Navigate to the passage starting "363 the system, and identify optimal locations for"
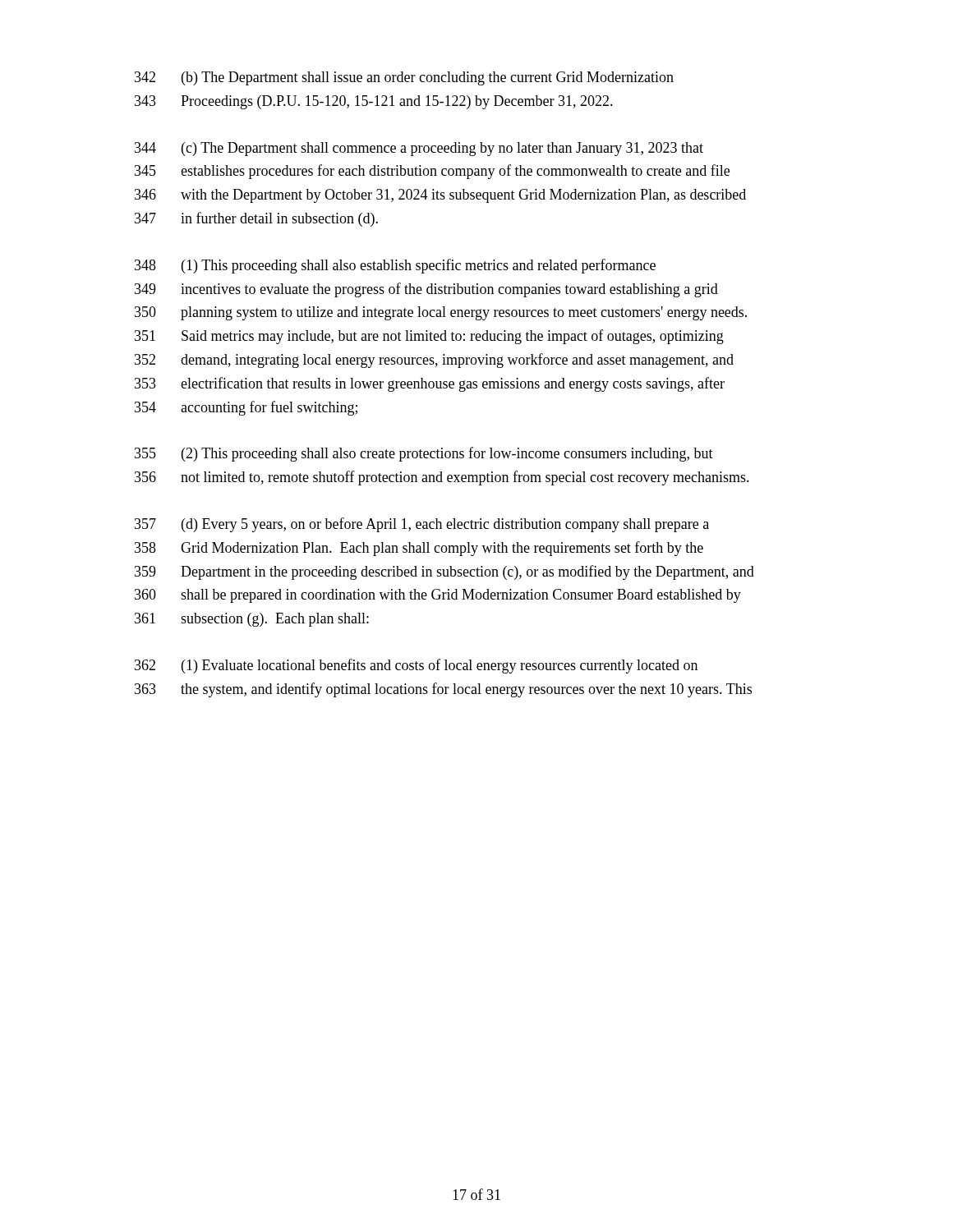 point(476,689)
